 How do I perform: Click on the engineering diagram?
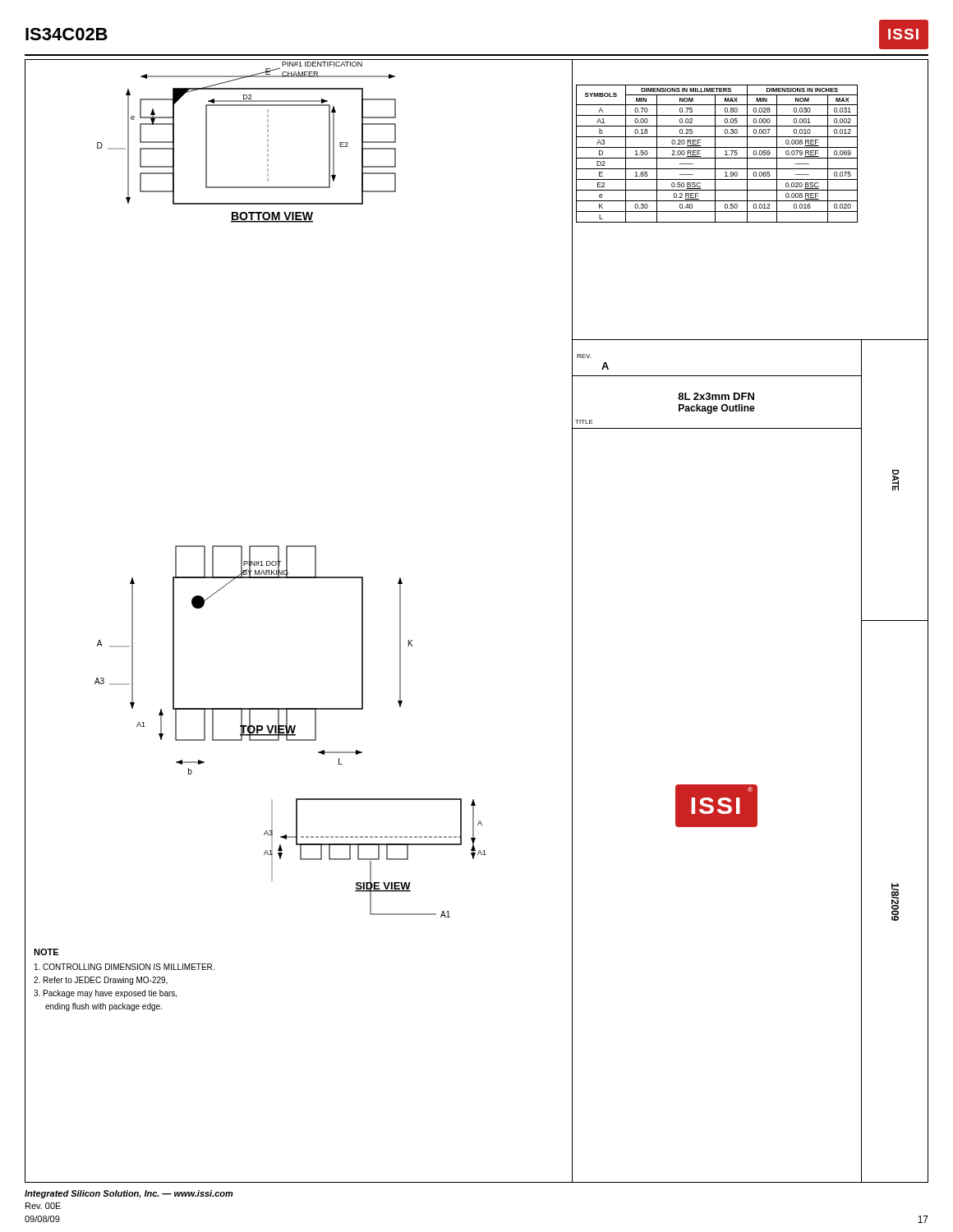(299, 621)
